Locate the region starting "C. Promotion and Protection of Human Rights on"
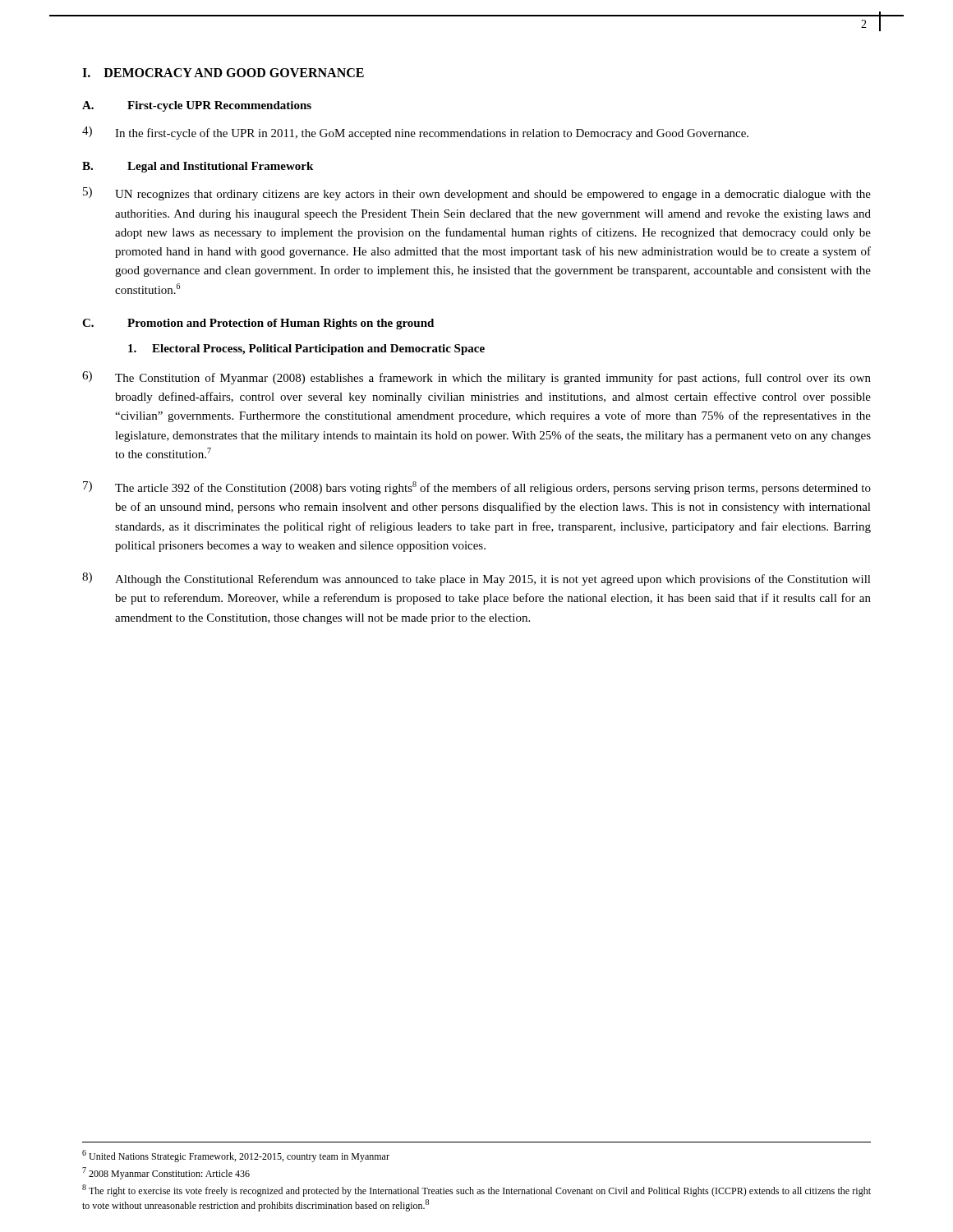This screenshot has height=1232, width=953. coord(258,324)
